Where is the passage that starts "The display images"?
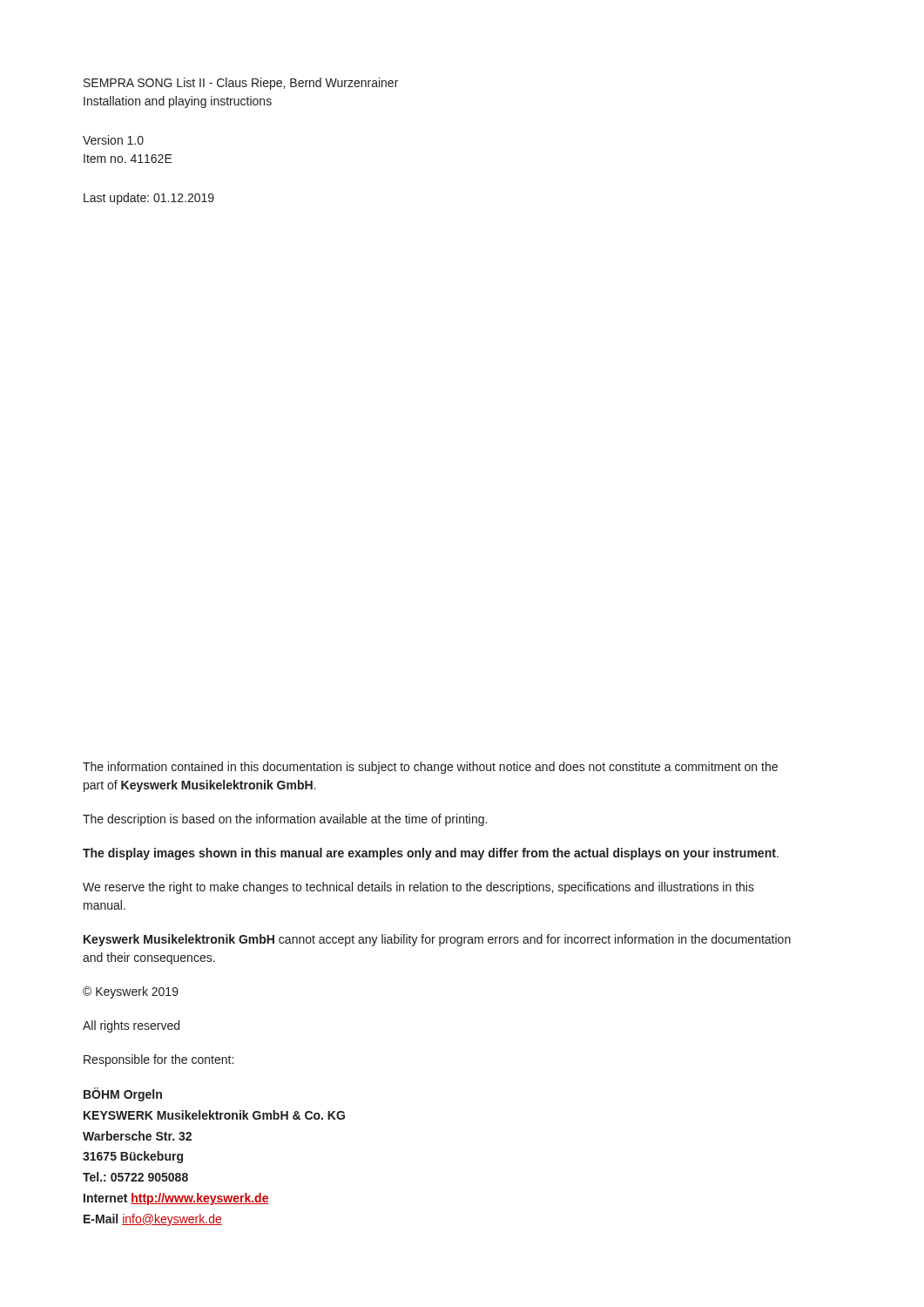924x1307 pixels. pos(431,853)
